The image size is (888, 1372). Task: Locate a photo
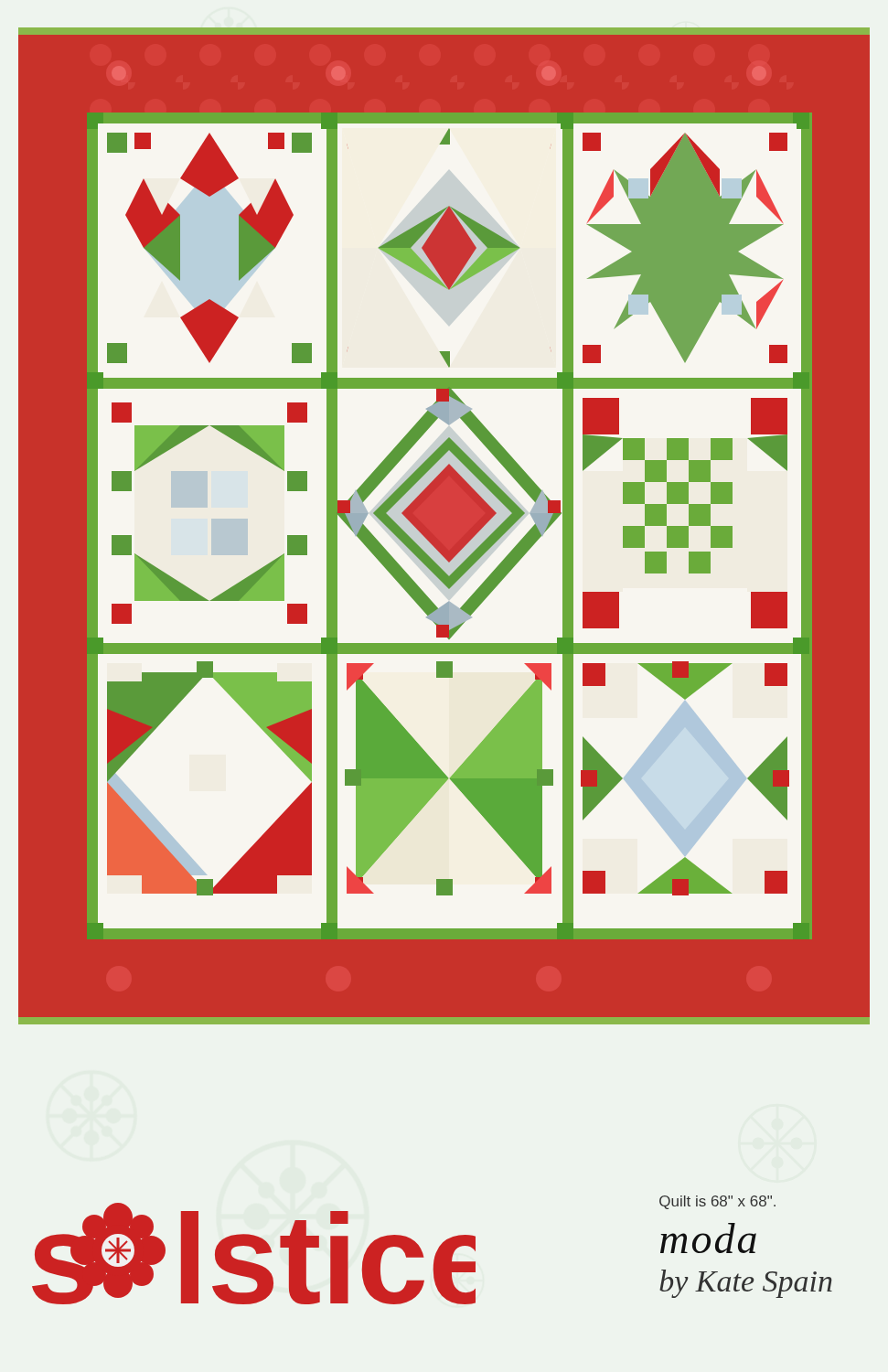tap(444, 526)
